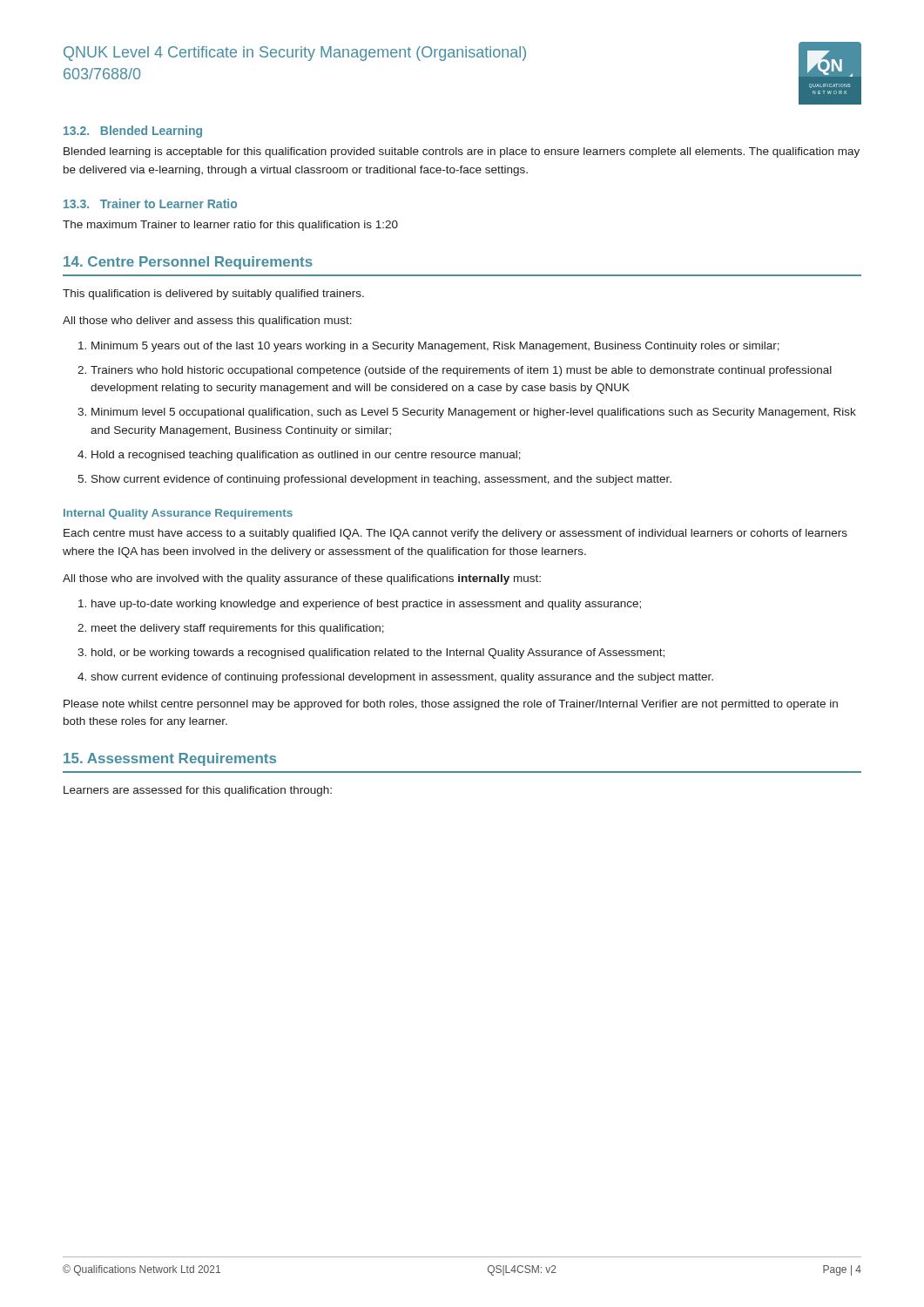Click on the text block with the text "All those who are involved with"

click(302, 578)
